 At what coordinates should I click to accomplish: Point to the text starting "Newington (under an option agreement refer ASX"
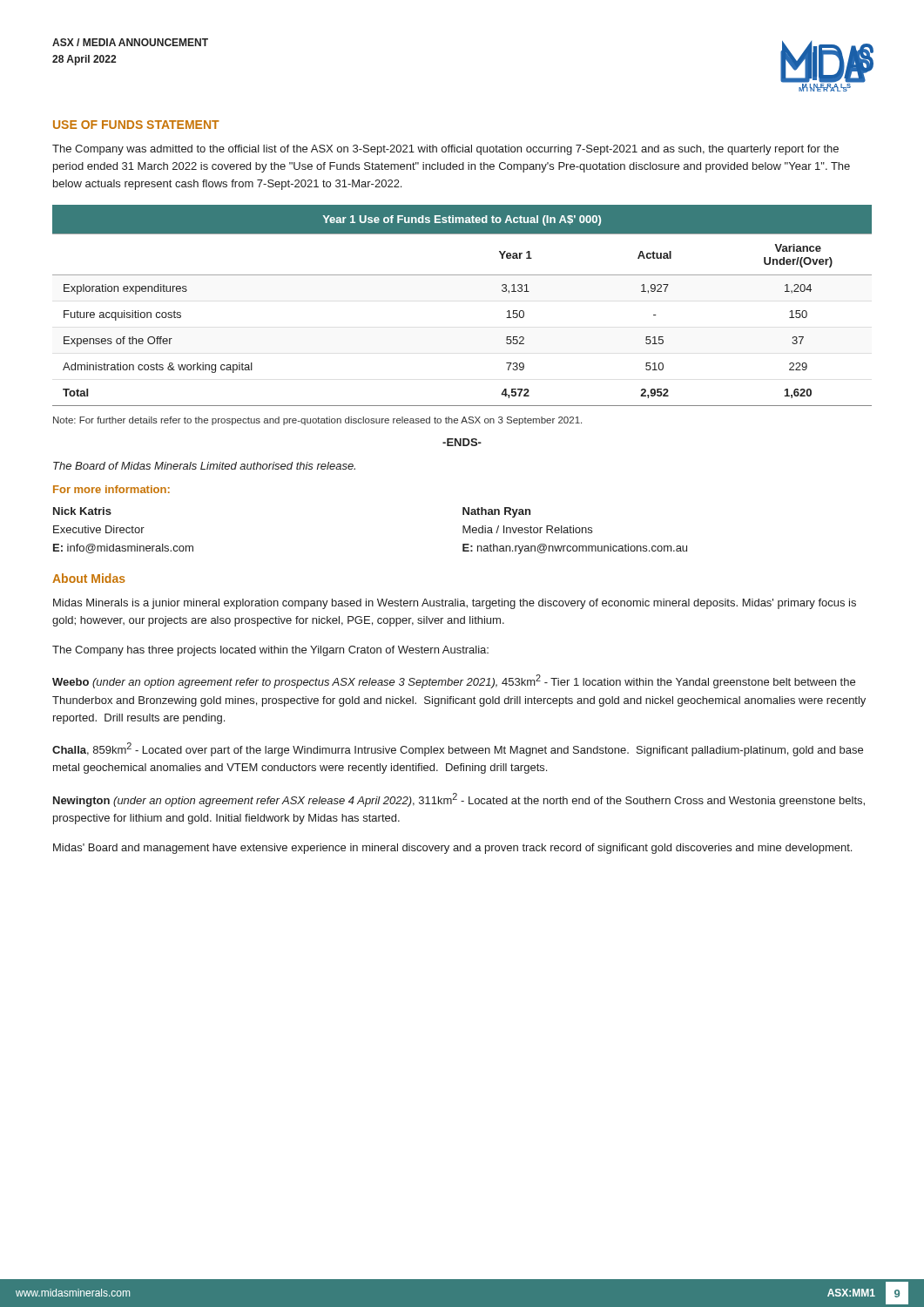point(459,808)
